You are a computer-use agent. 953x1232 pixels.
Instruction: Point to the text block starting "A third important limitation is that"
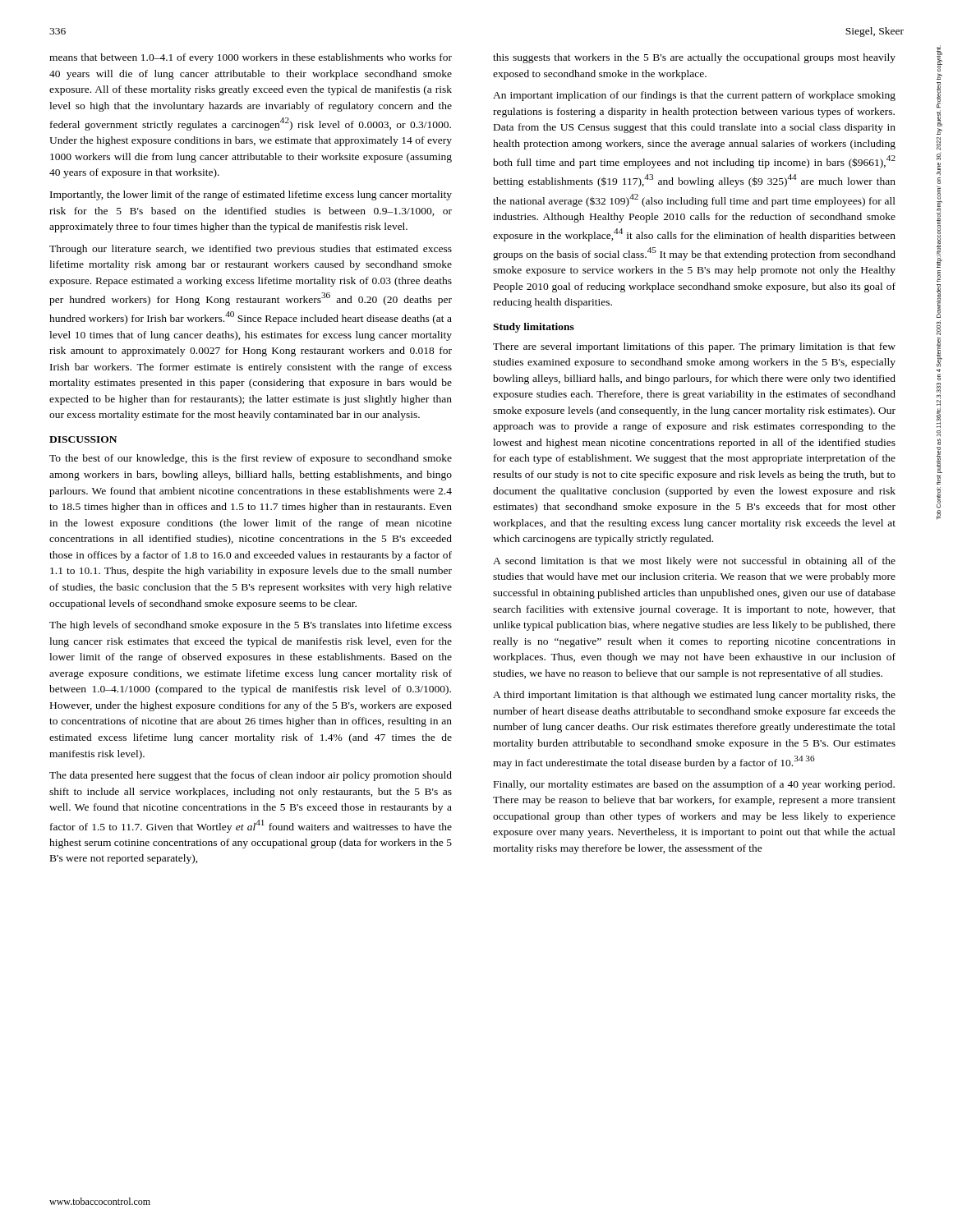[694, 728]
